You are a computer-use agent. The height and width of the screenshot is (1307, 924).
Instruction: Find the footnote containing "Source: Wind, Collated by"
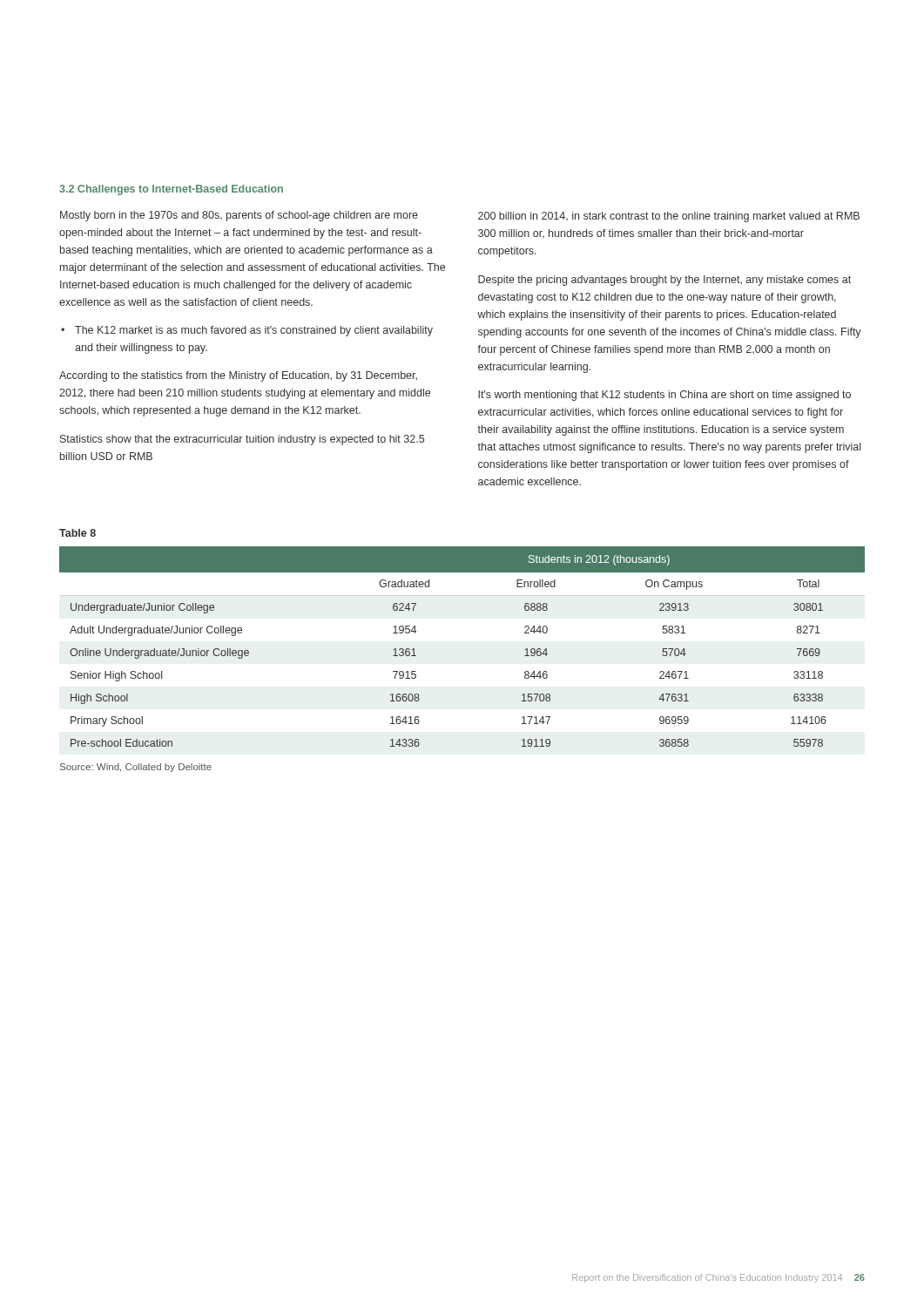pos(136,768)
